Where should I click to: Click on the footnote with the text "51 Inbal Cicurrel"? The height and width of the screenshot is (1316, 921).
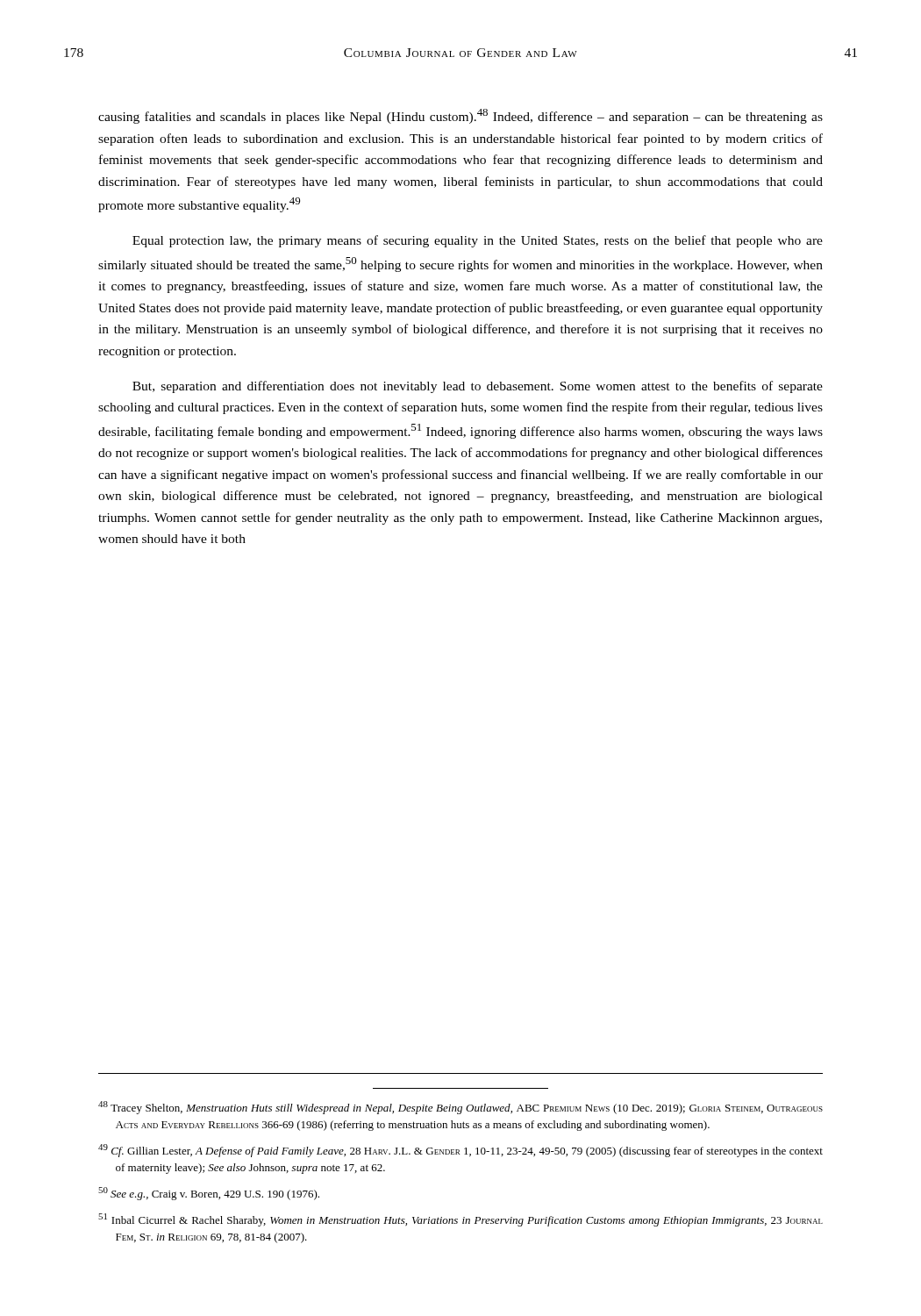[460, 1227]
